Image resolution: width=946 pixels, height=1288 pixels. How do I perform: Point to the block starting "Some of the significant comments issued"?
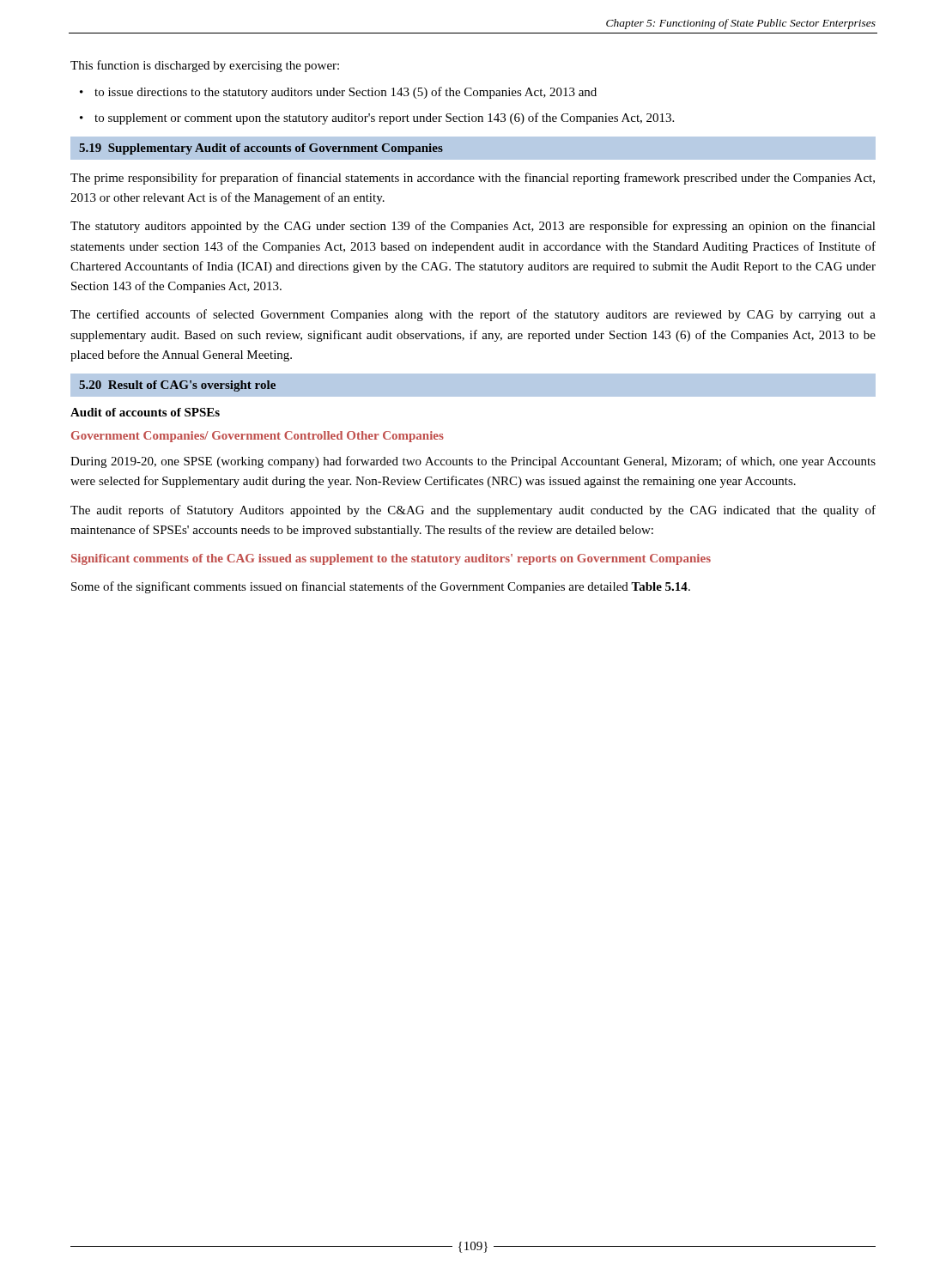coord(381,587)
